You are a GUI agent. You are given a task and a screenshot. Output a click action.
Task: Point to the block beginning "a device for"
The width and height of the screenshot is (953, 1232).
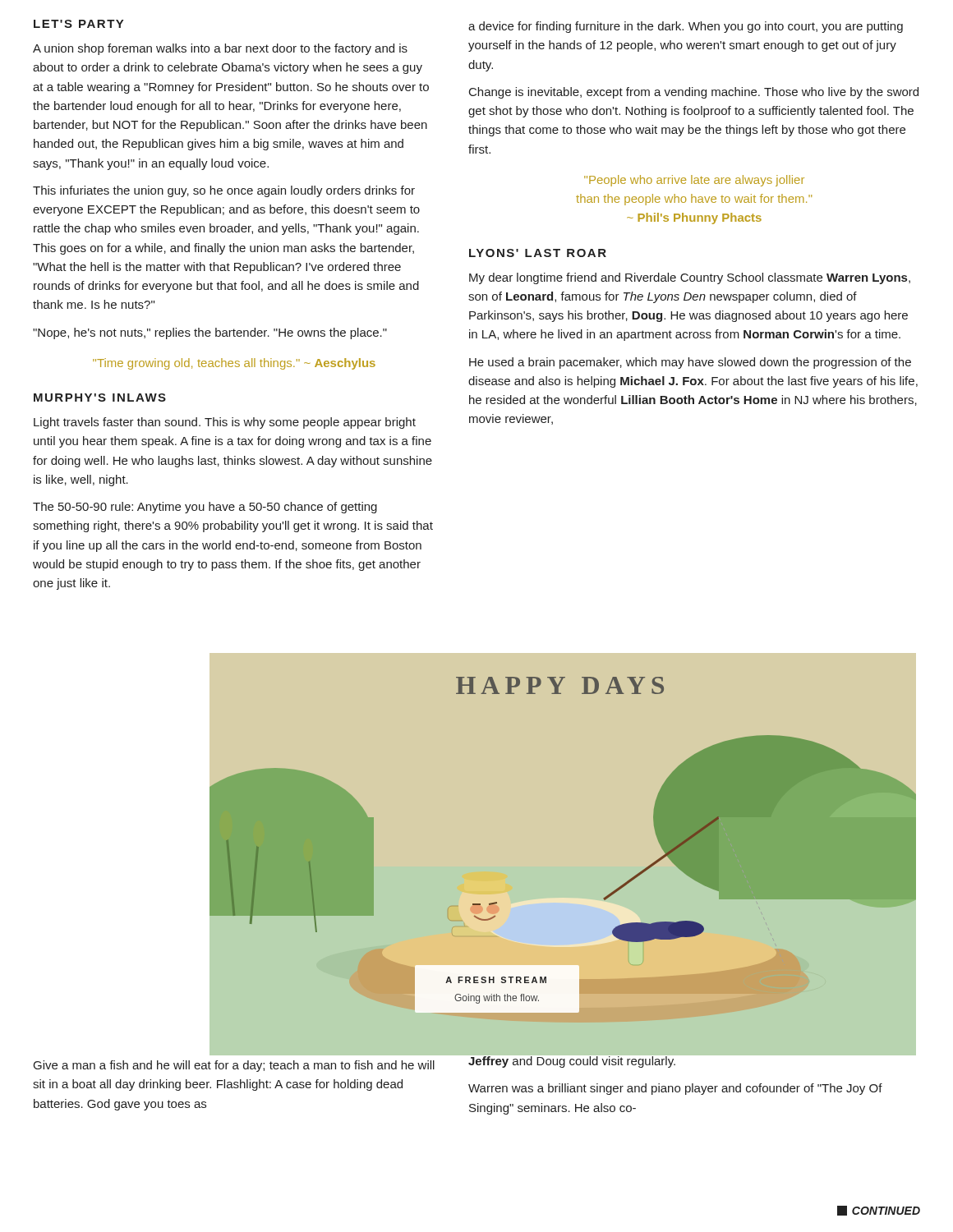click(x=694, y=45)
